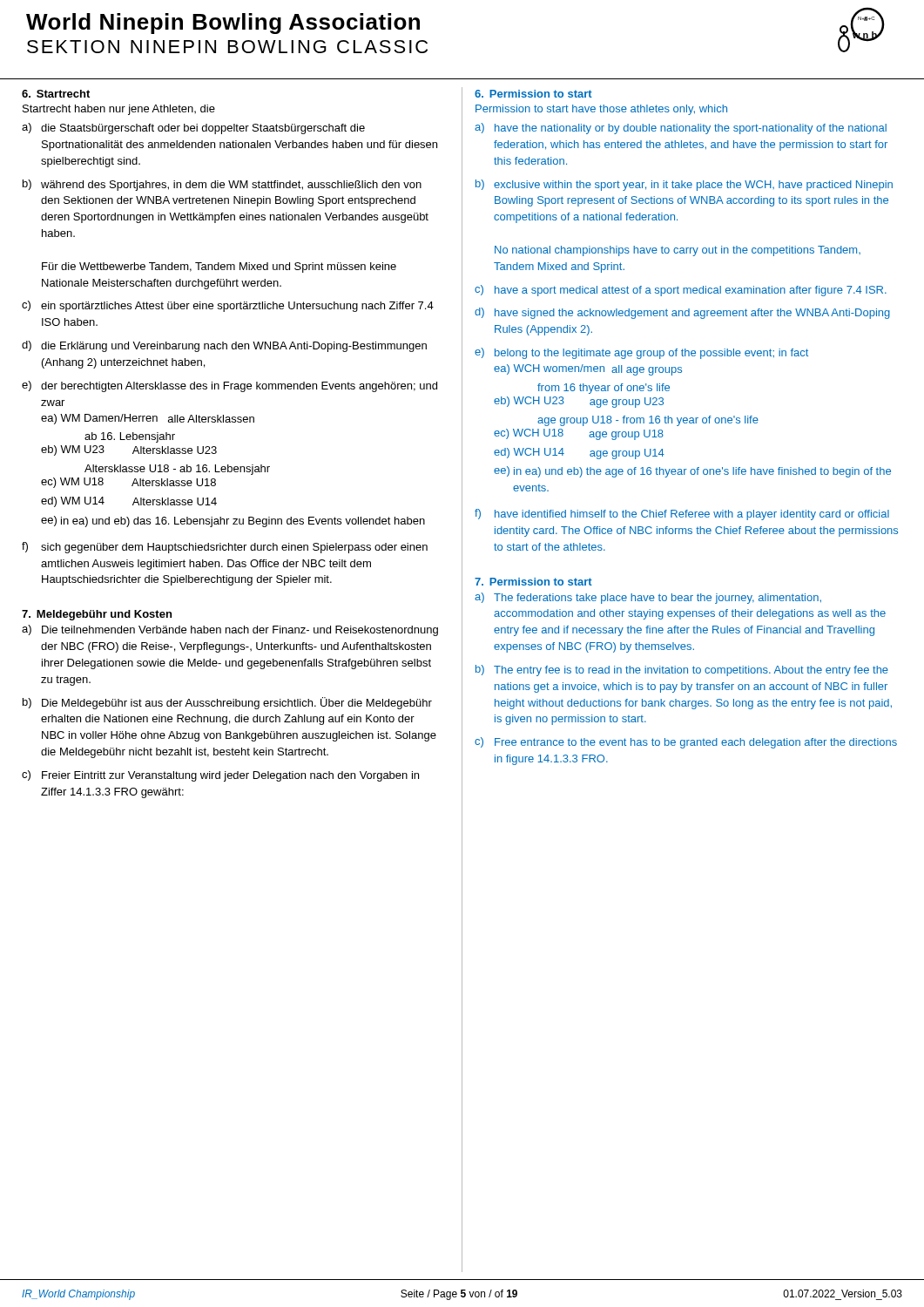Point to the block beginning "e) der berechtigten Altersklasse"

click(x=231, y=455)
